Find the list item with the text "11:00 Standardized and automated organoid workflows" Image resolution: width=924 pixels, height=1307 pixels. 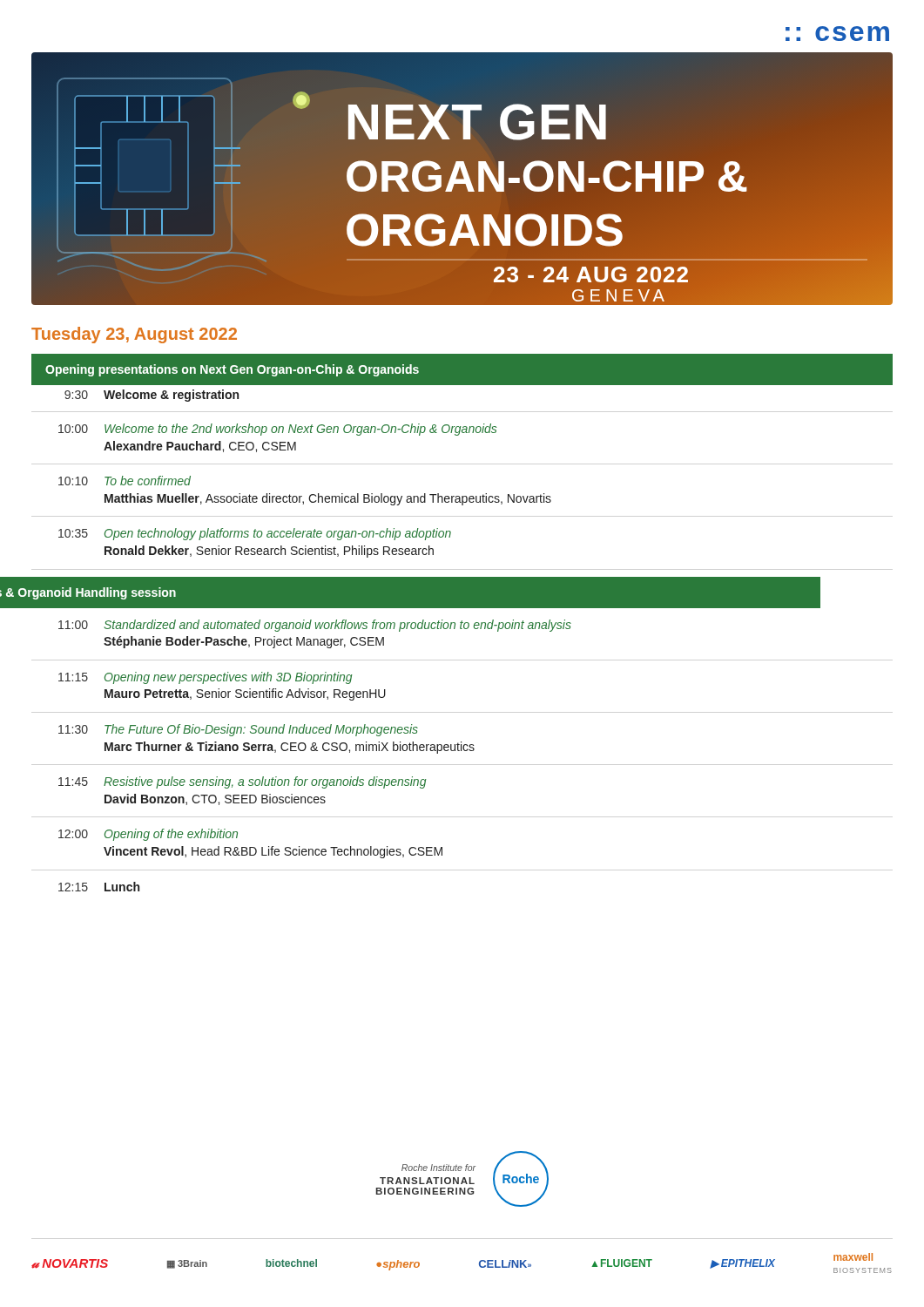coord(462,634)
